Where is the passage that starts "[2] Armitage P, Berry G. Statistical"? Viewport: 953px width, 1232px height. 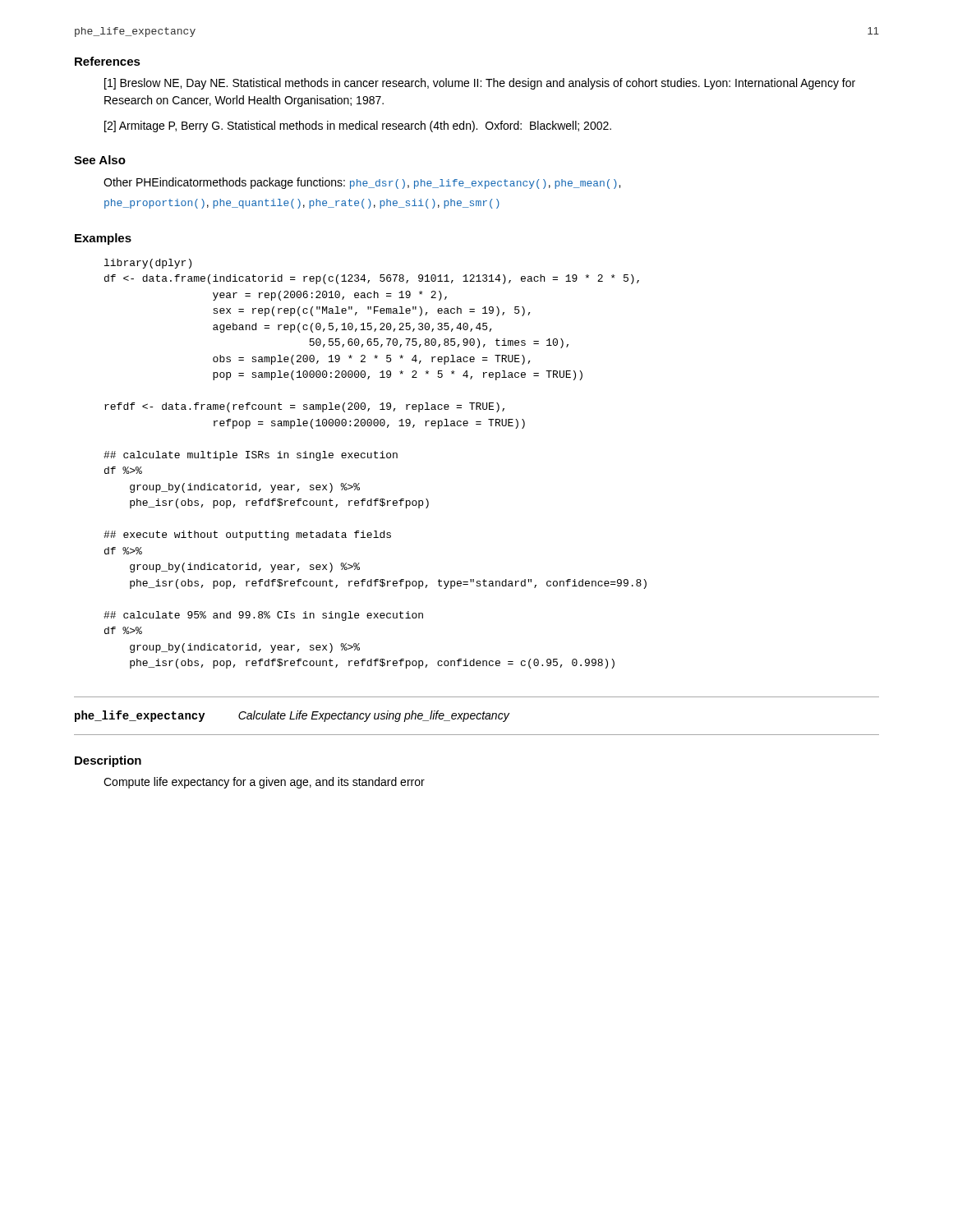click(358, 126)
